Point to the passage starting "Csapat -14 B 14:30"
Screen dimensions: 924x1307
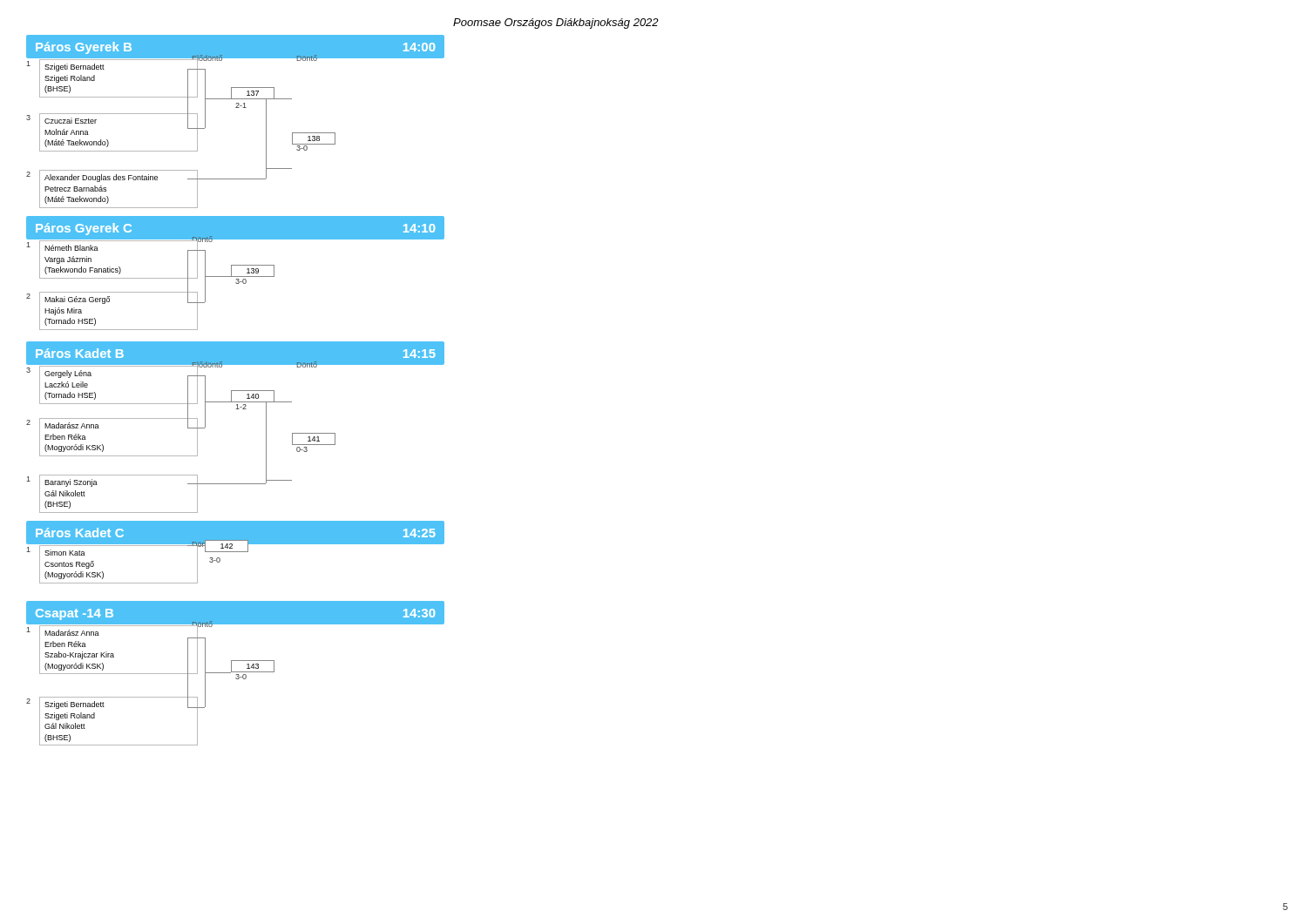[235, 613]
